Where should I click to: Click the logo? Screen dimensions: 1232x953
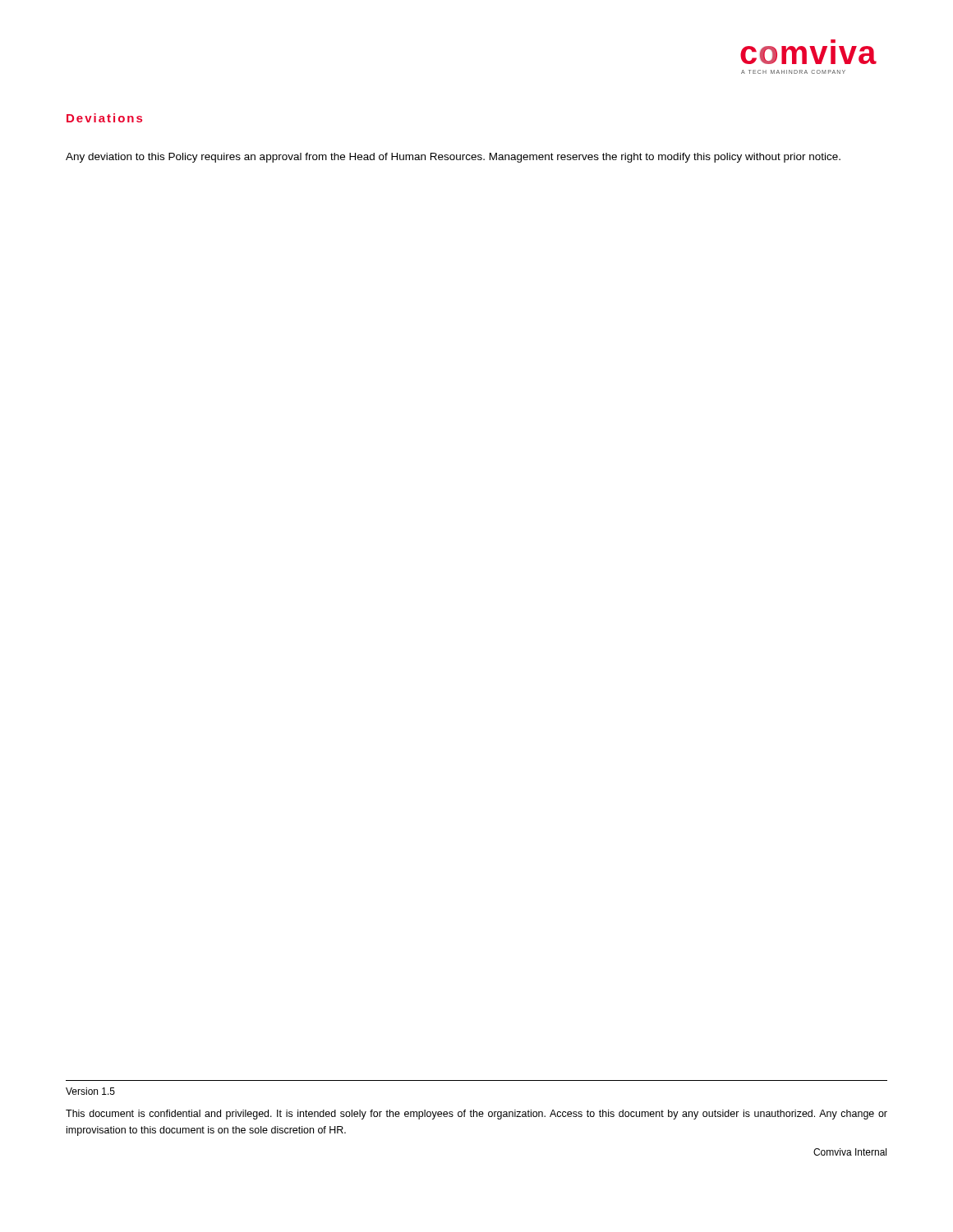coord(813,55)
